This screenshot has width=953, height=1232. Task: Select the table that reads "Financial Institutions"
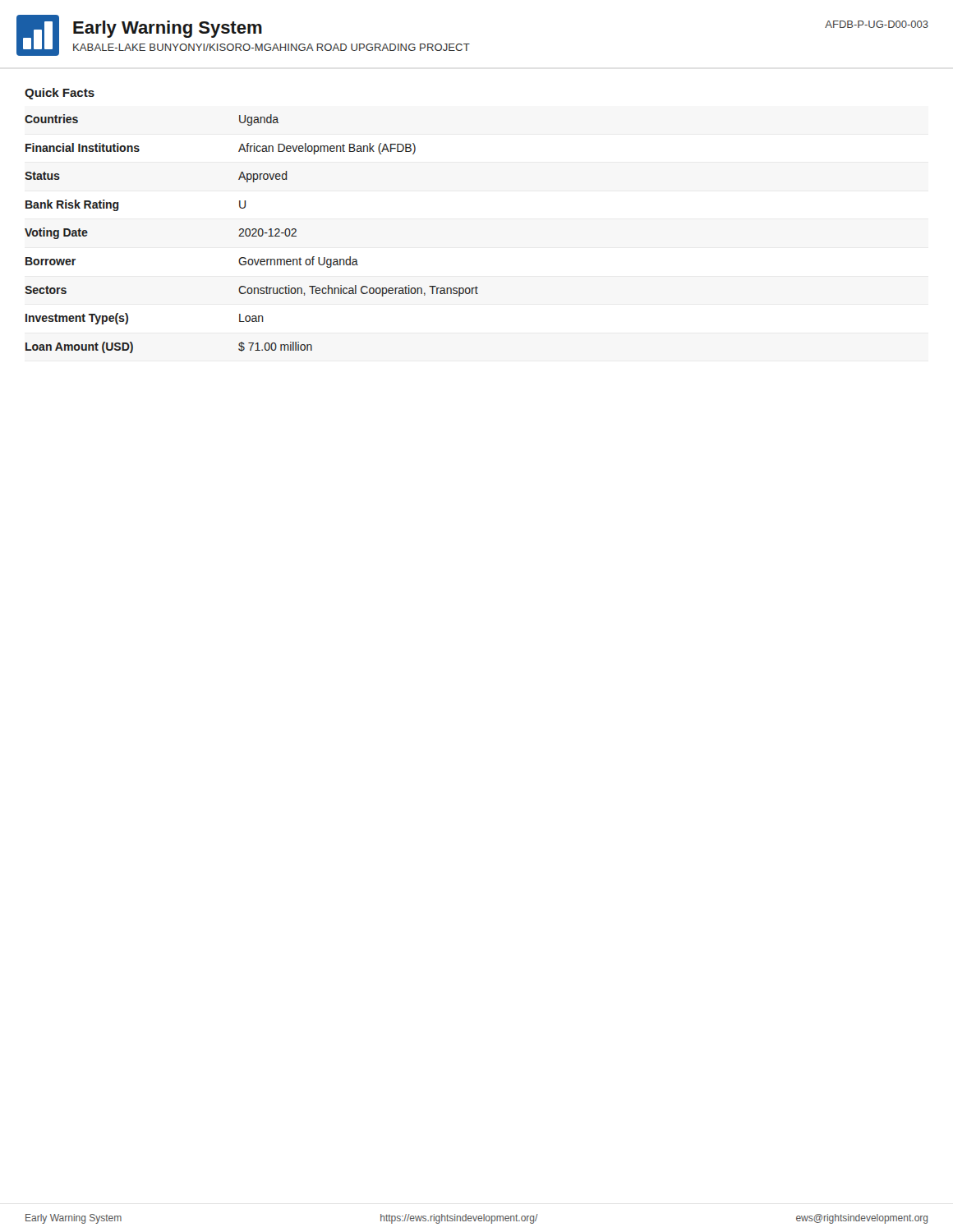point(476,234)
